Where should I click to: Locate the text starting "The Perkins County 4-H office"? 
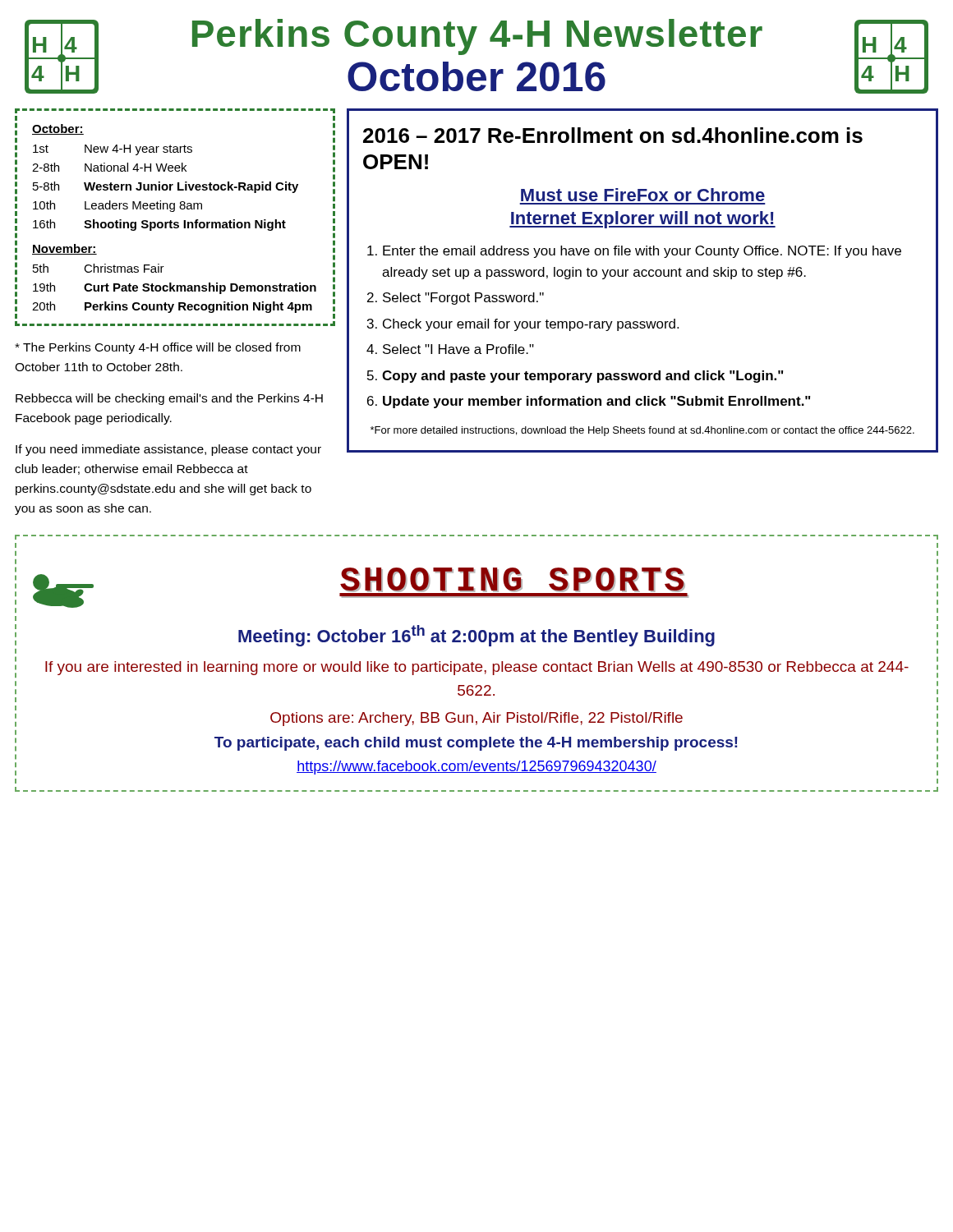pyautogui.click(x=175, y=357)
